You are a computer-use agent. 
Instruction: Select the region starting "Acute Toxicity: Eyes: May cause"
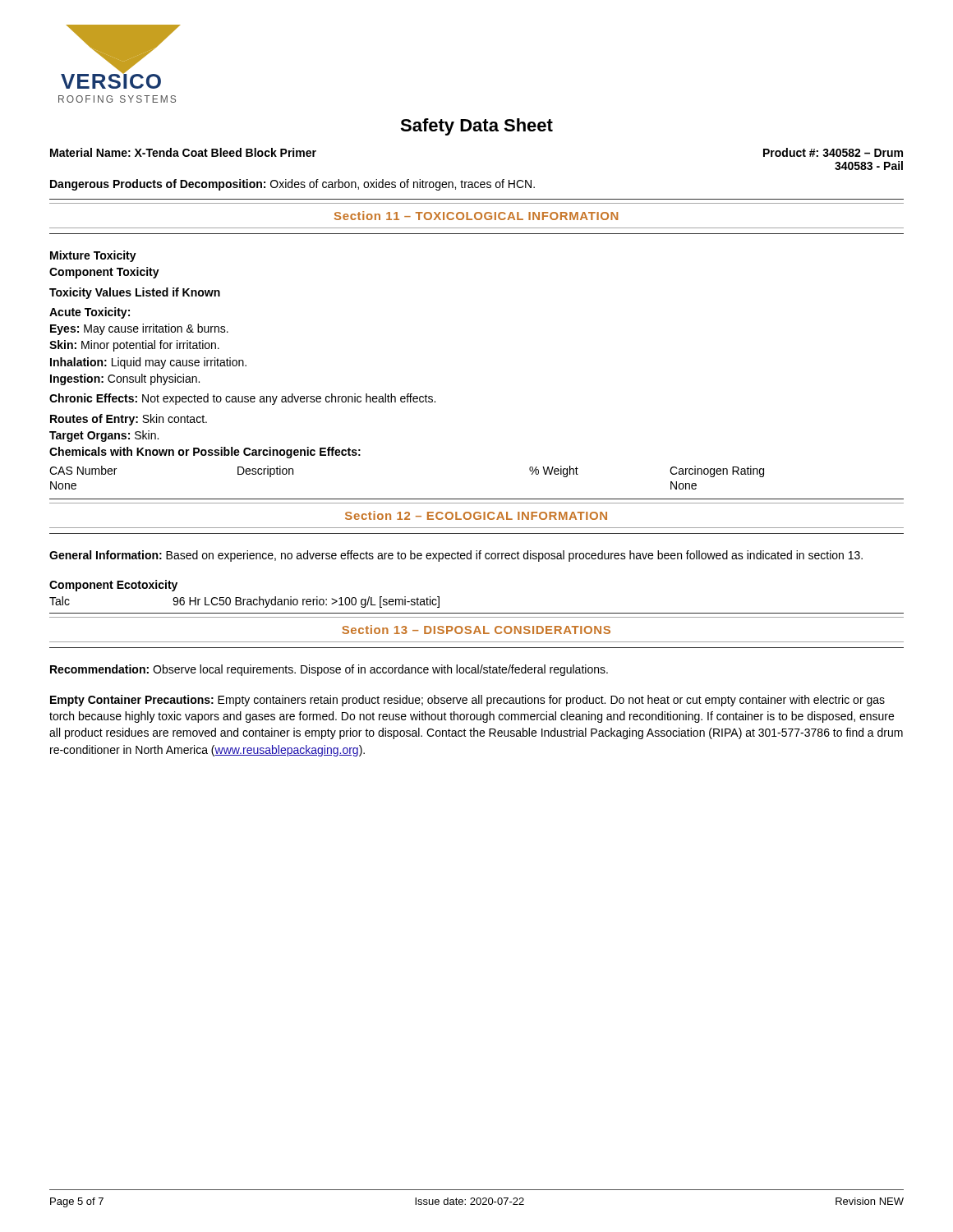click(x=148, y=345)
